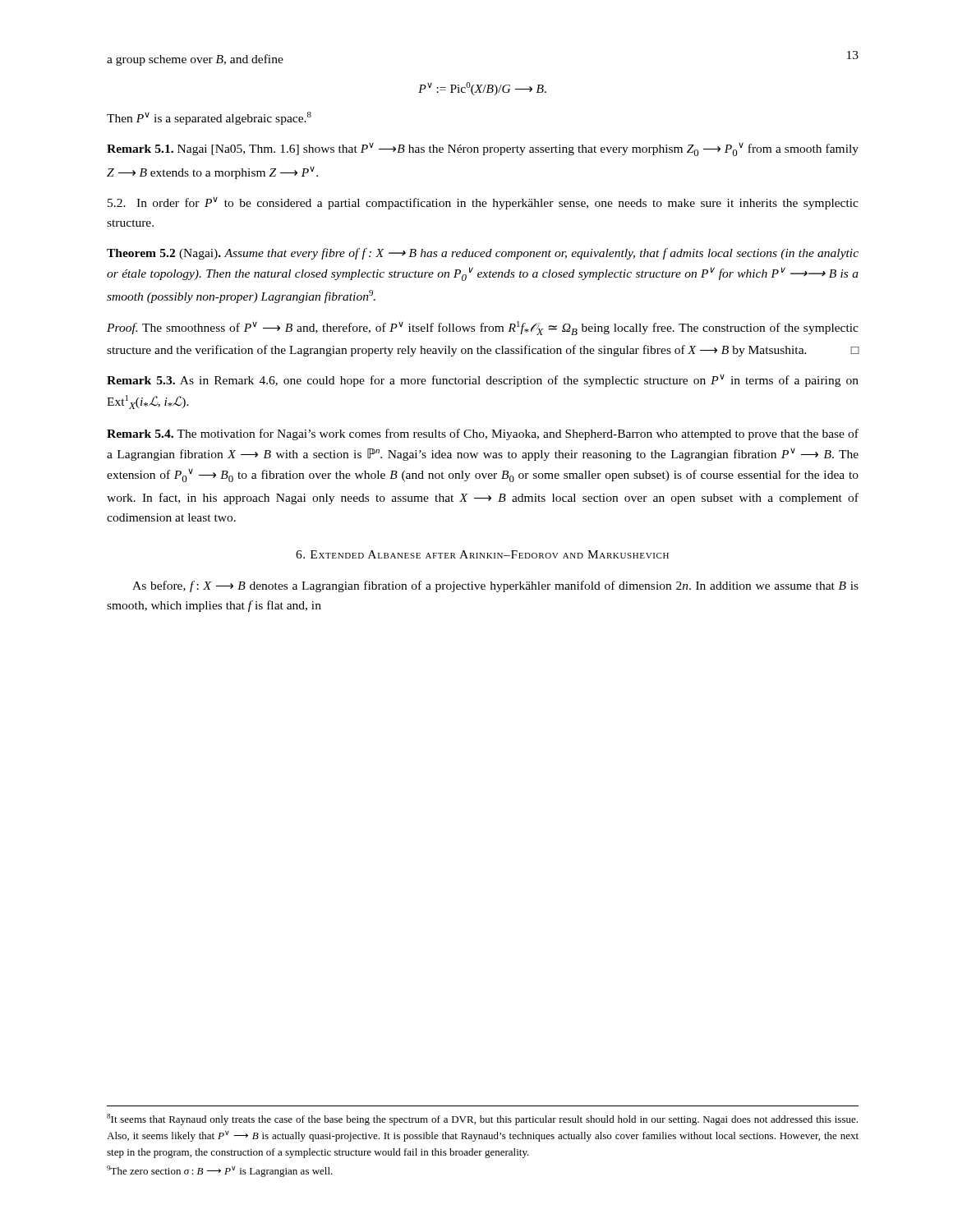Click on the text block with the text "Theorem 5.2 (Nagai). Assume that"
The image size is (953, 1232).
point(483,275)
